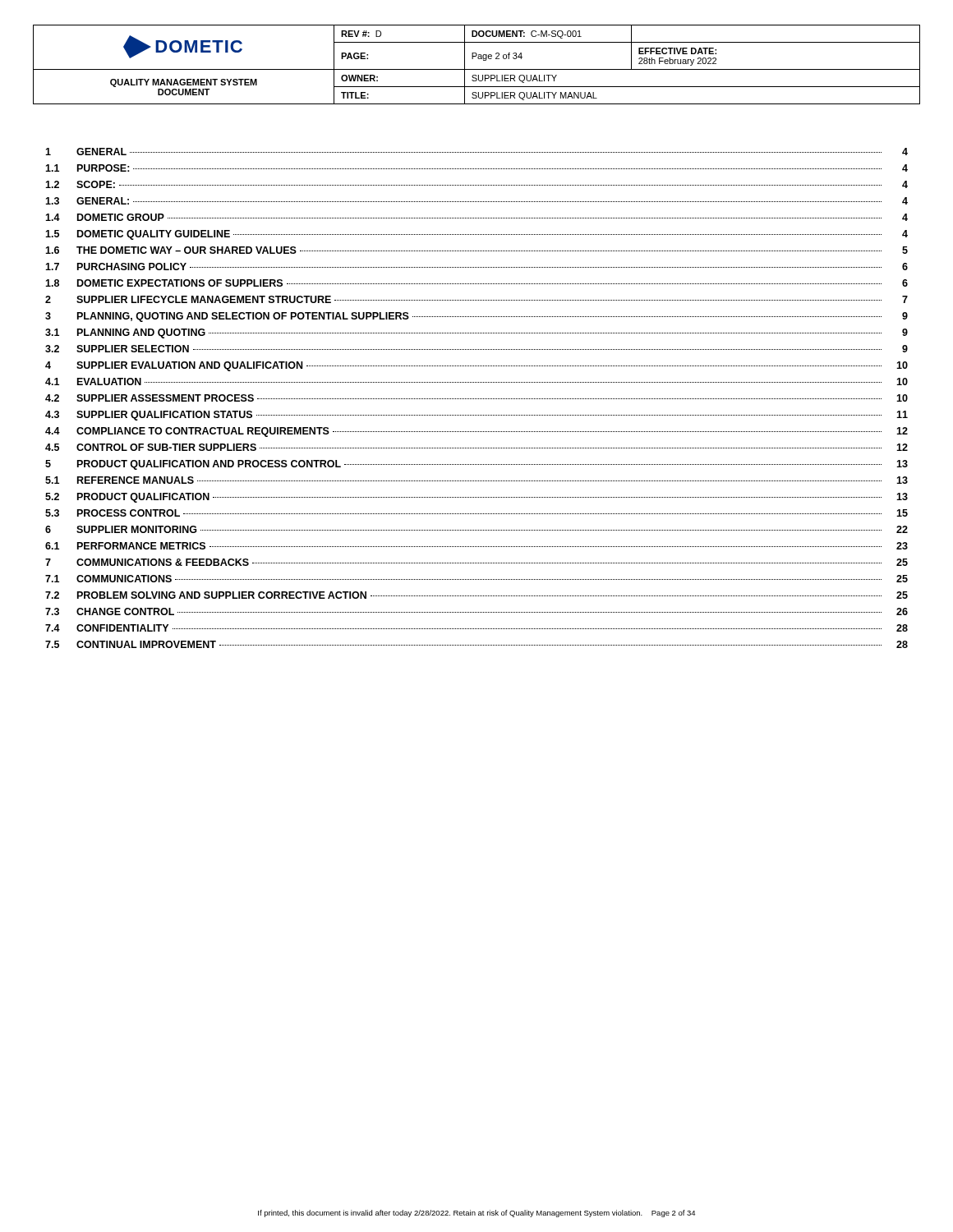Find the text block starting "4 SUPPLIER EVALUATION AND QUALIFICATION"
This screenshot has width=953, height=1232.
click(476, 365)
